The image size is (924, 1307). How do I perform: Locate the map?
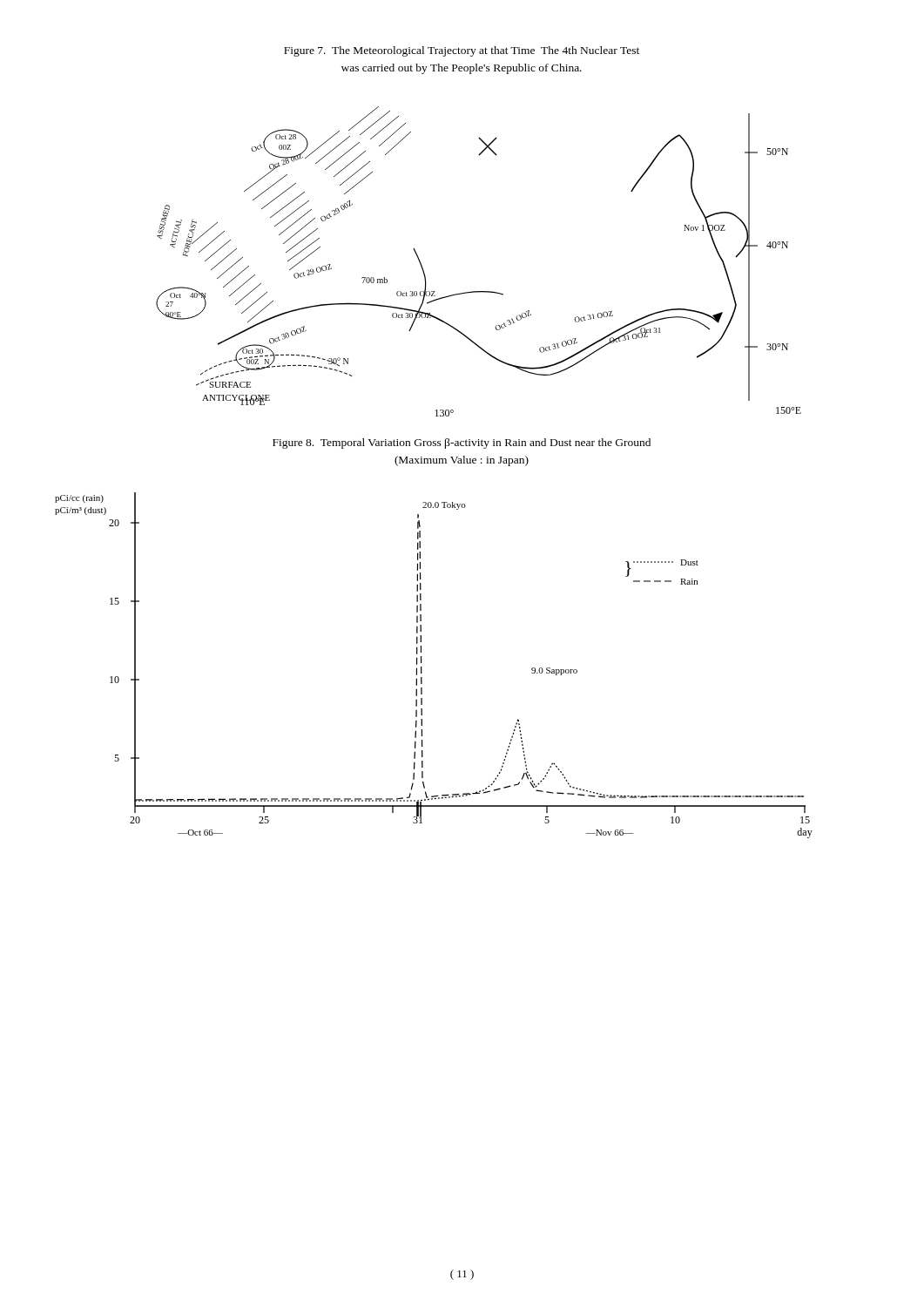(x=462, y=257)
